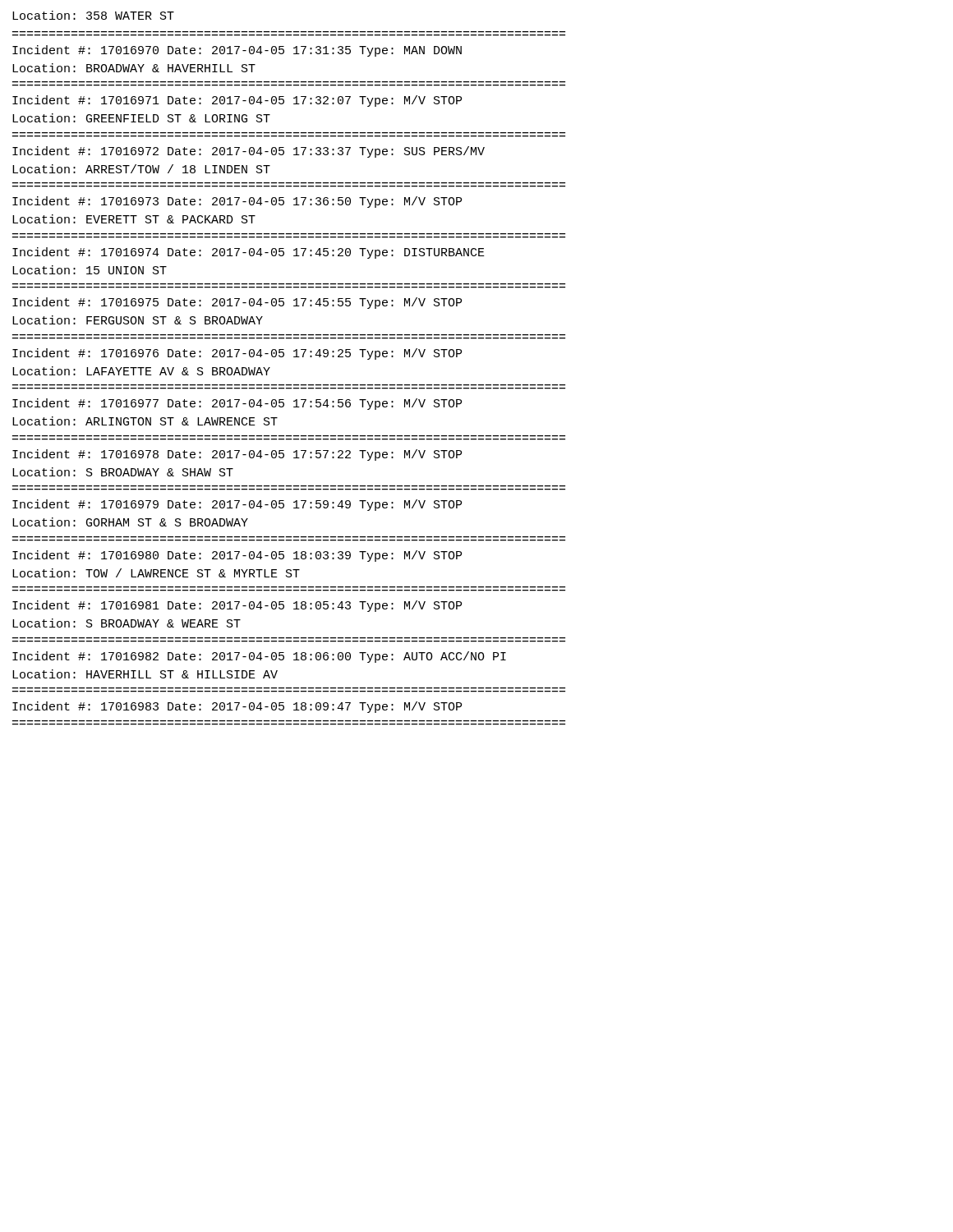Viewport: 953px width, 1232px height.
Task: Find the element starting "=========================================================================== Incident #: 17016974 Date: 2017-04-05"
Action: tap(476, 255)
